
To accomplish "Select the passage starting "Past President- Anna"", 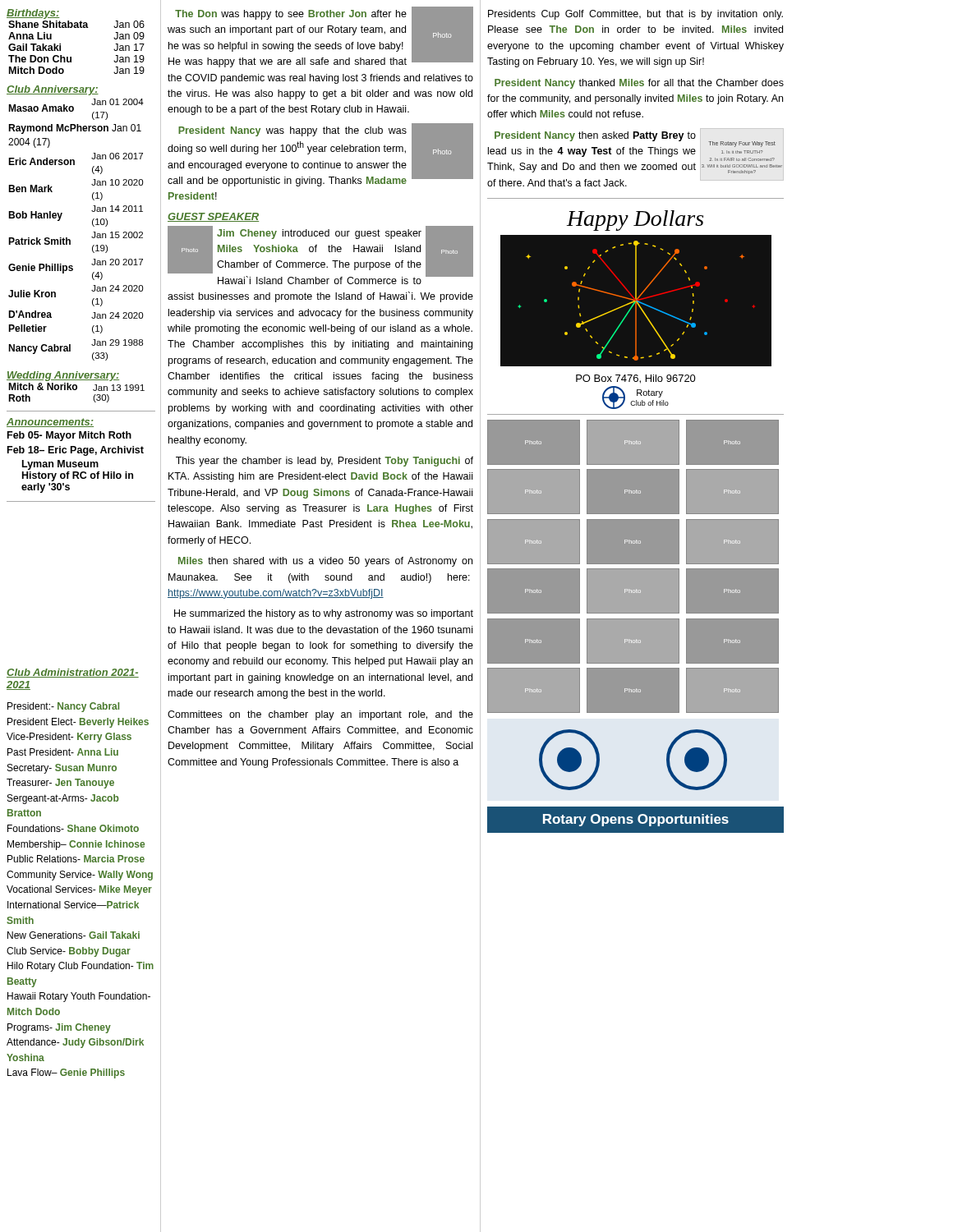I will coord(63,752).
